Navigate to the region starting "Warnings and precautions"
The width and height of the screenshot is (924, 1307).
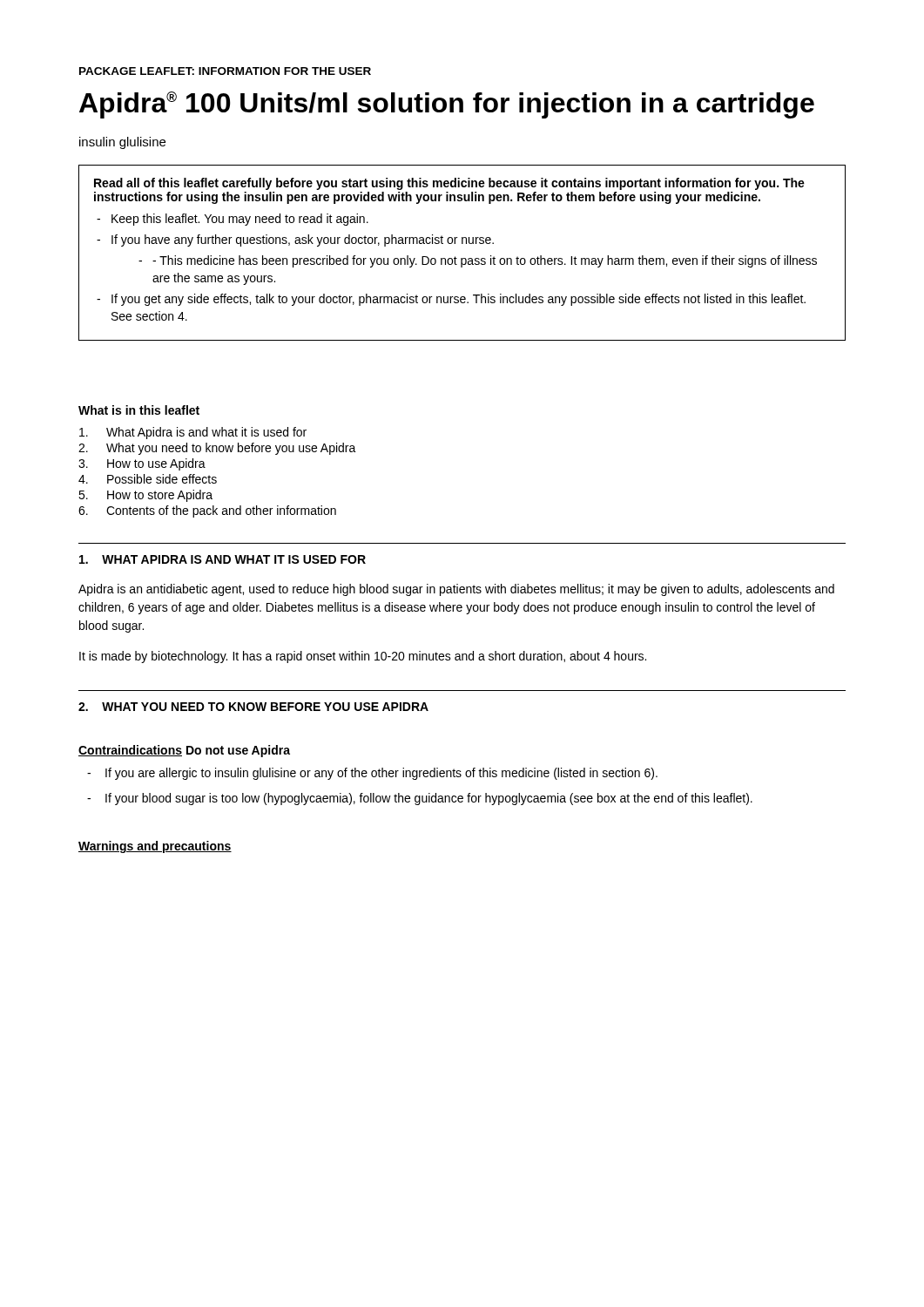(x=155, y=846)
